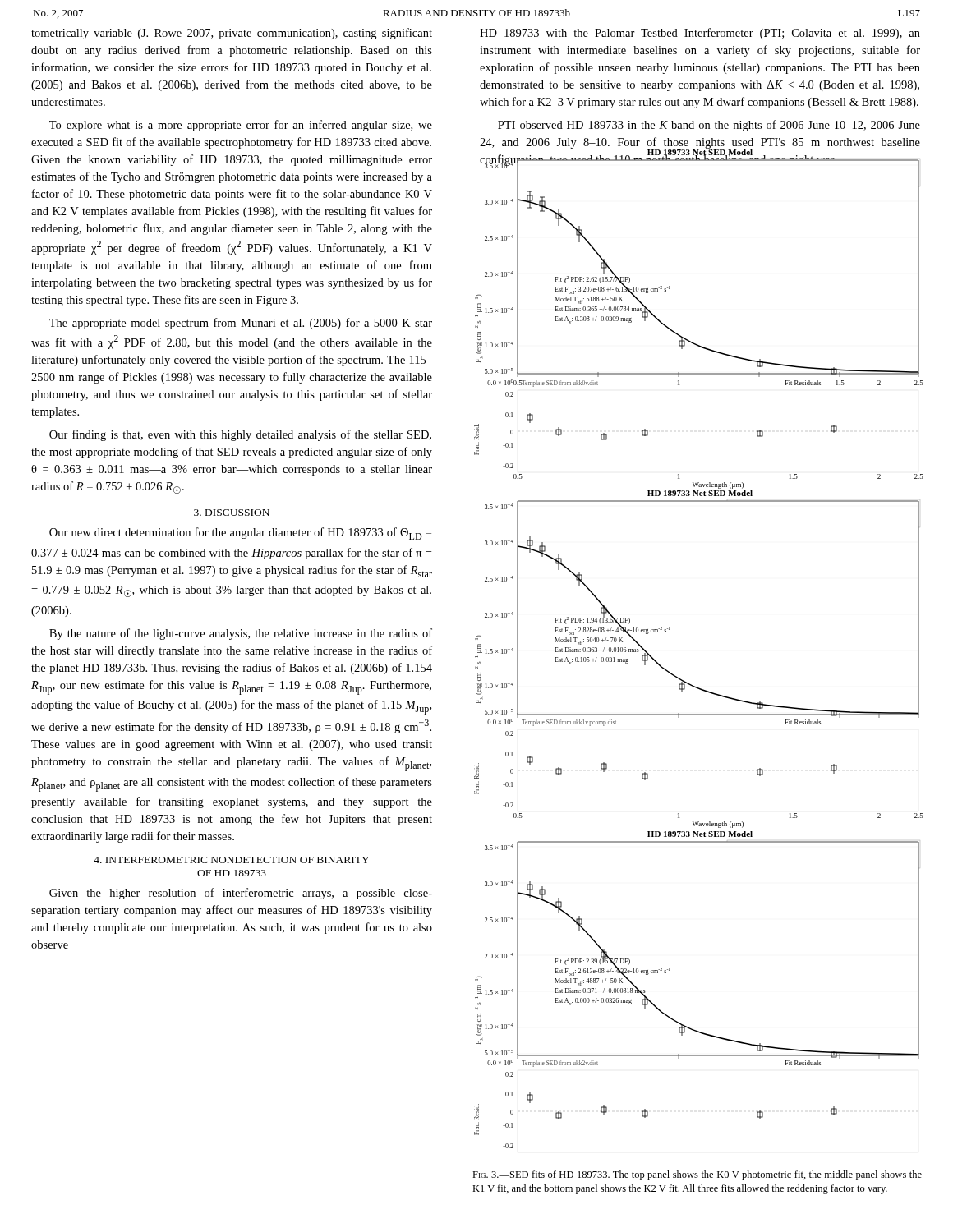The width and height of the screenshot is (953, 1232).
Task: Point to the element starting "Our finding is that, even with this highly"
Action: pos(232,462)
